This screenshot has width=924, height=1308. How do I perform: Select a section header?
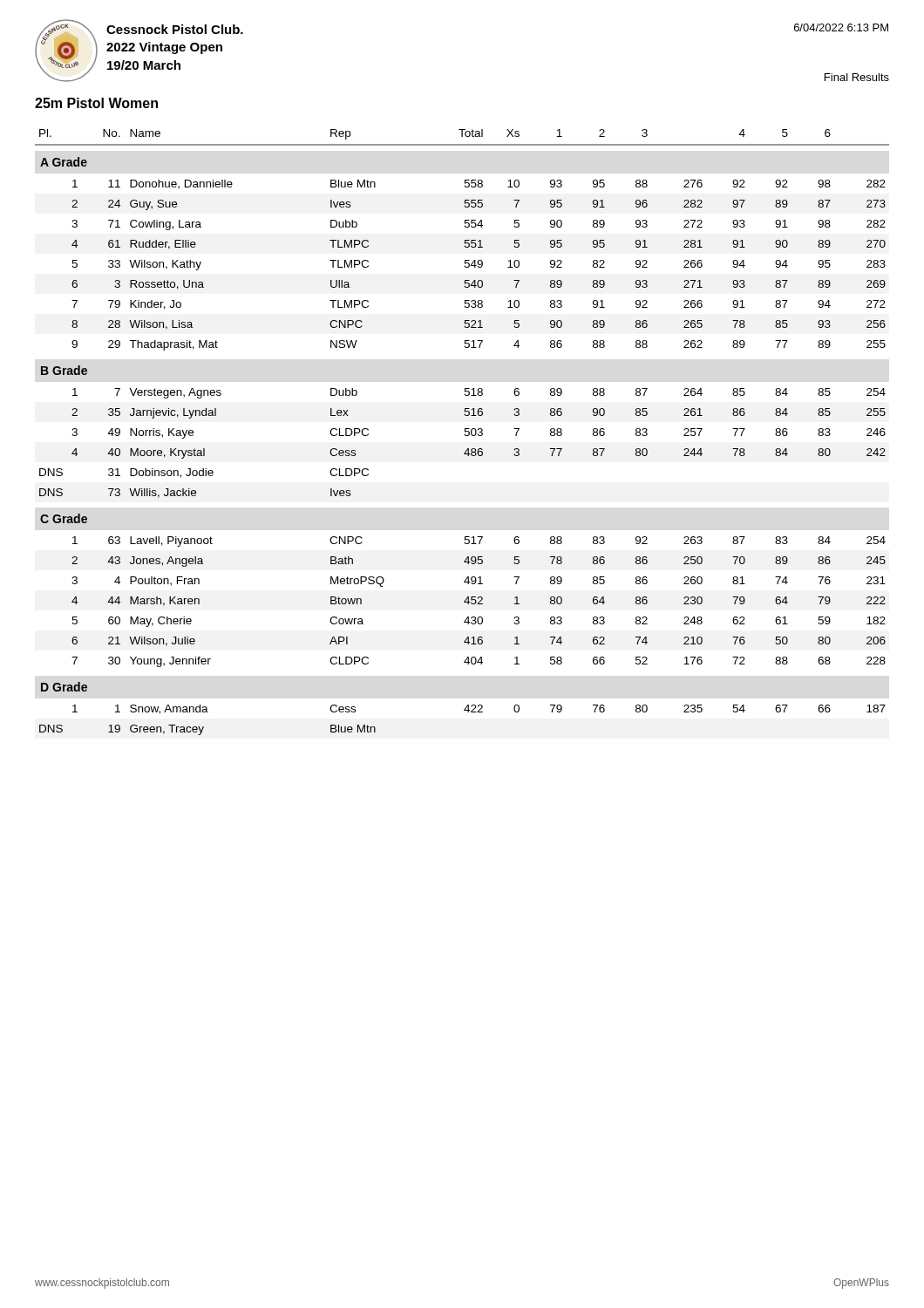click(97, 103)
